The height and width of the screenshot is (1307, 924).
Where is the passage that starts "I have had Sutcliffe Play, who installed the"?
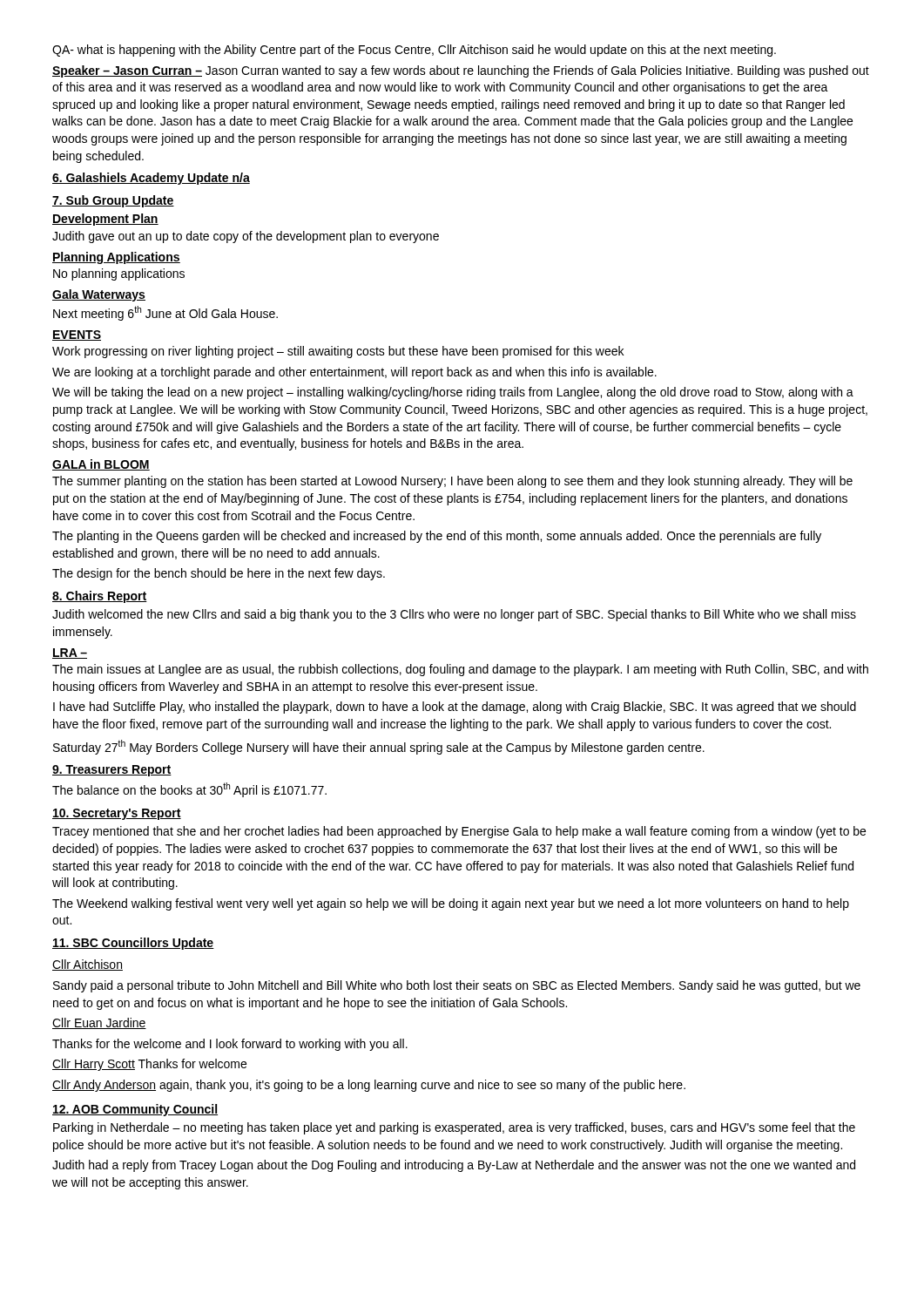coord(462,716)
